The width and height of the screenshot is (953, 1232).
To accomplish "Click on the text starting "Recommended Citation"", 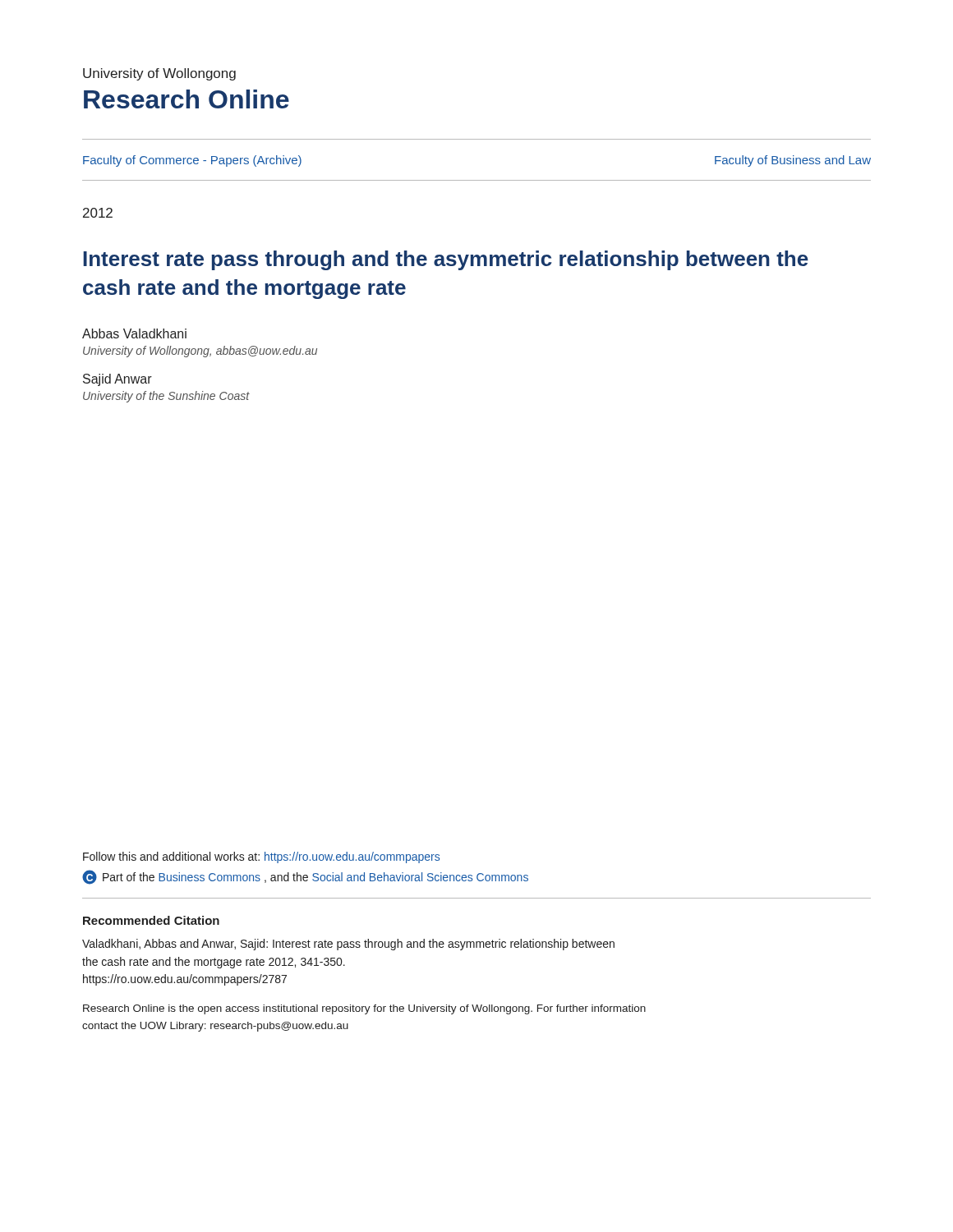I will pyautogui.click(x=151, y=920).
